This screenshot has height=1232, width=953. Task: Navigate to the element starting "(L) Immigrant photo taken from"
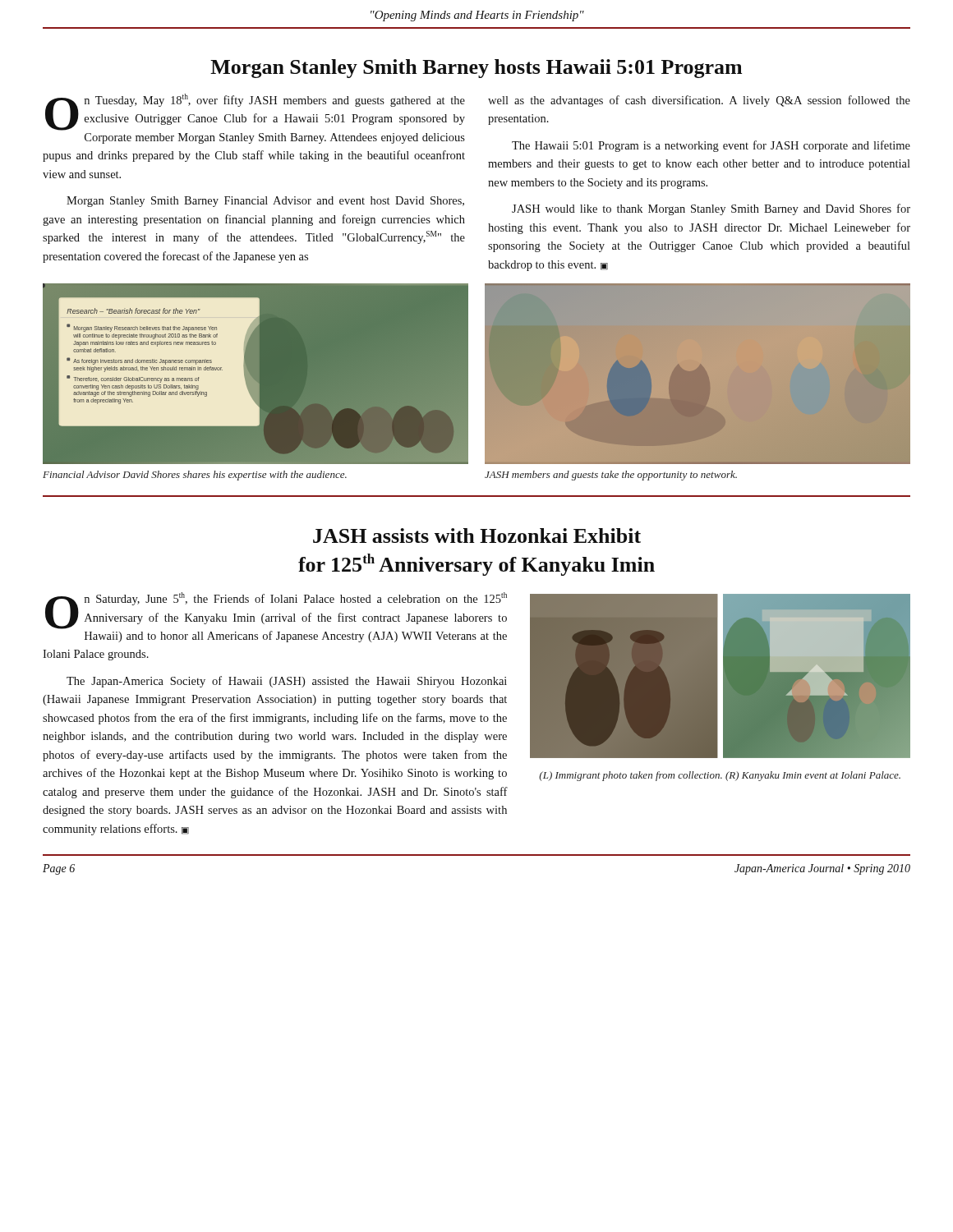(x=720, y=775)
